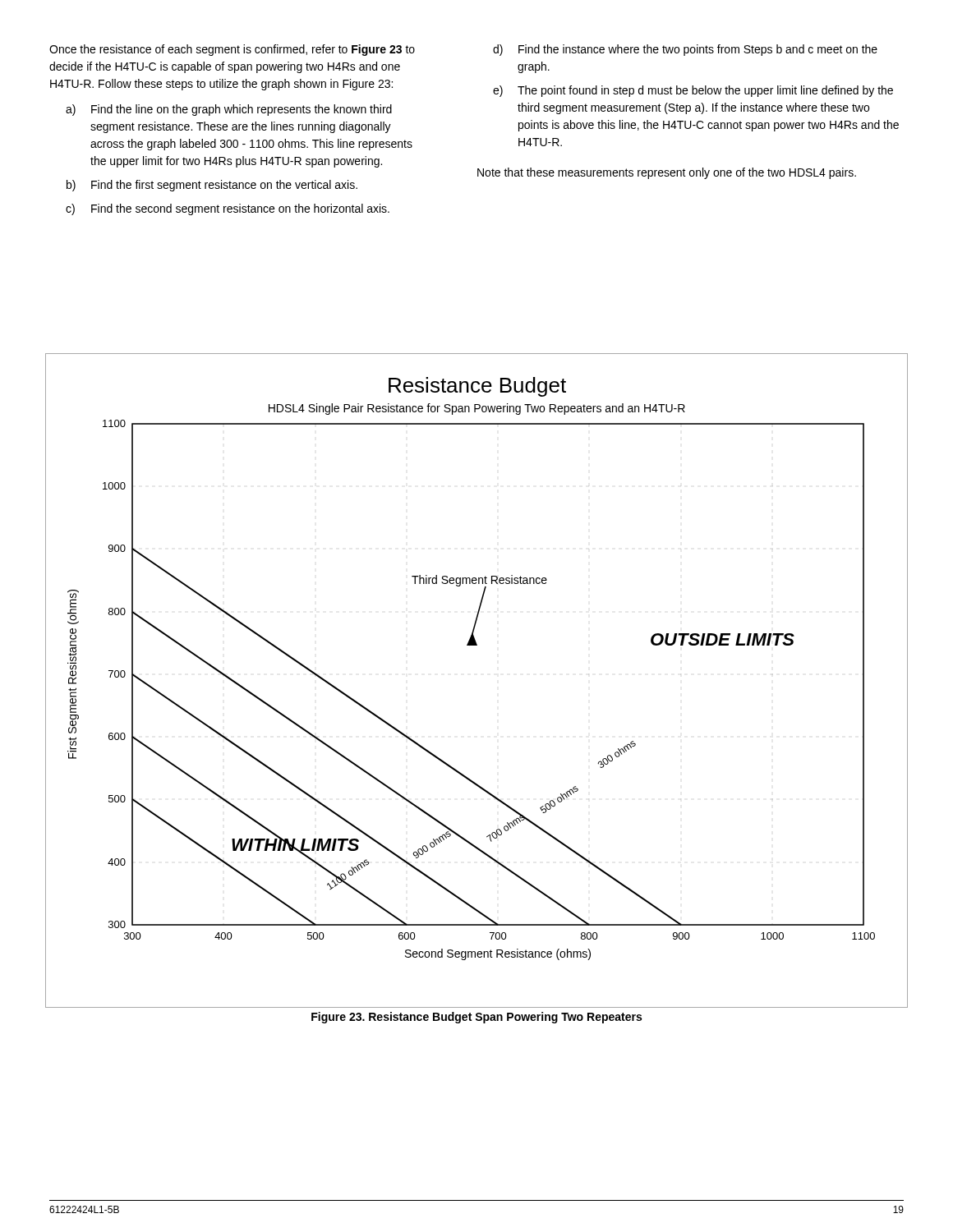Find the block starting "Note that these measurements"
Image resolution: width=953 pixels, height=1232 pixels.
tap(667, 172)
